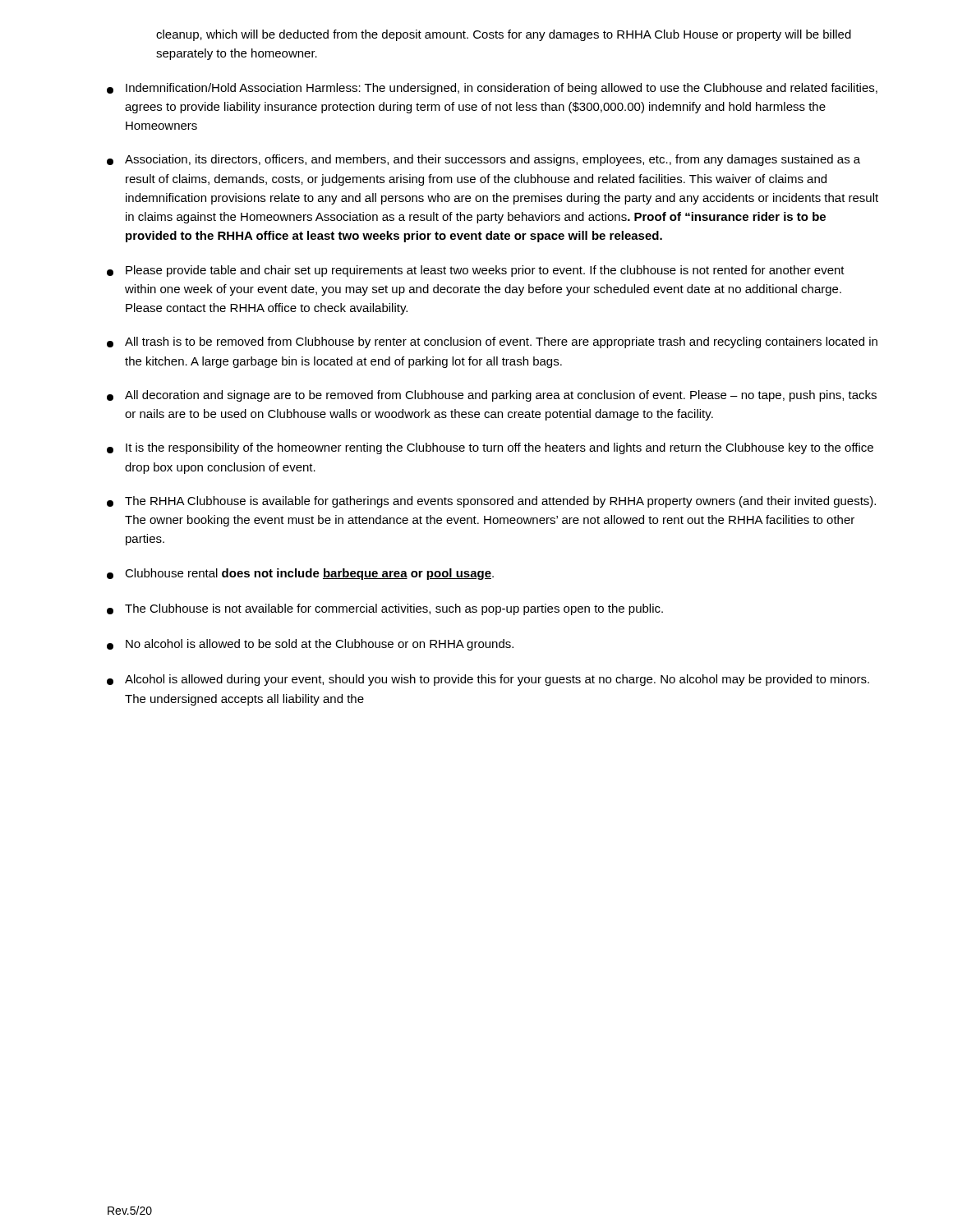Locate the block of text that opens with "The Clubhouse is"
This screenshot has width=953, height=1232.
(x=493, y=609)
